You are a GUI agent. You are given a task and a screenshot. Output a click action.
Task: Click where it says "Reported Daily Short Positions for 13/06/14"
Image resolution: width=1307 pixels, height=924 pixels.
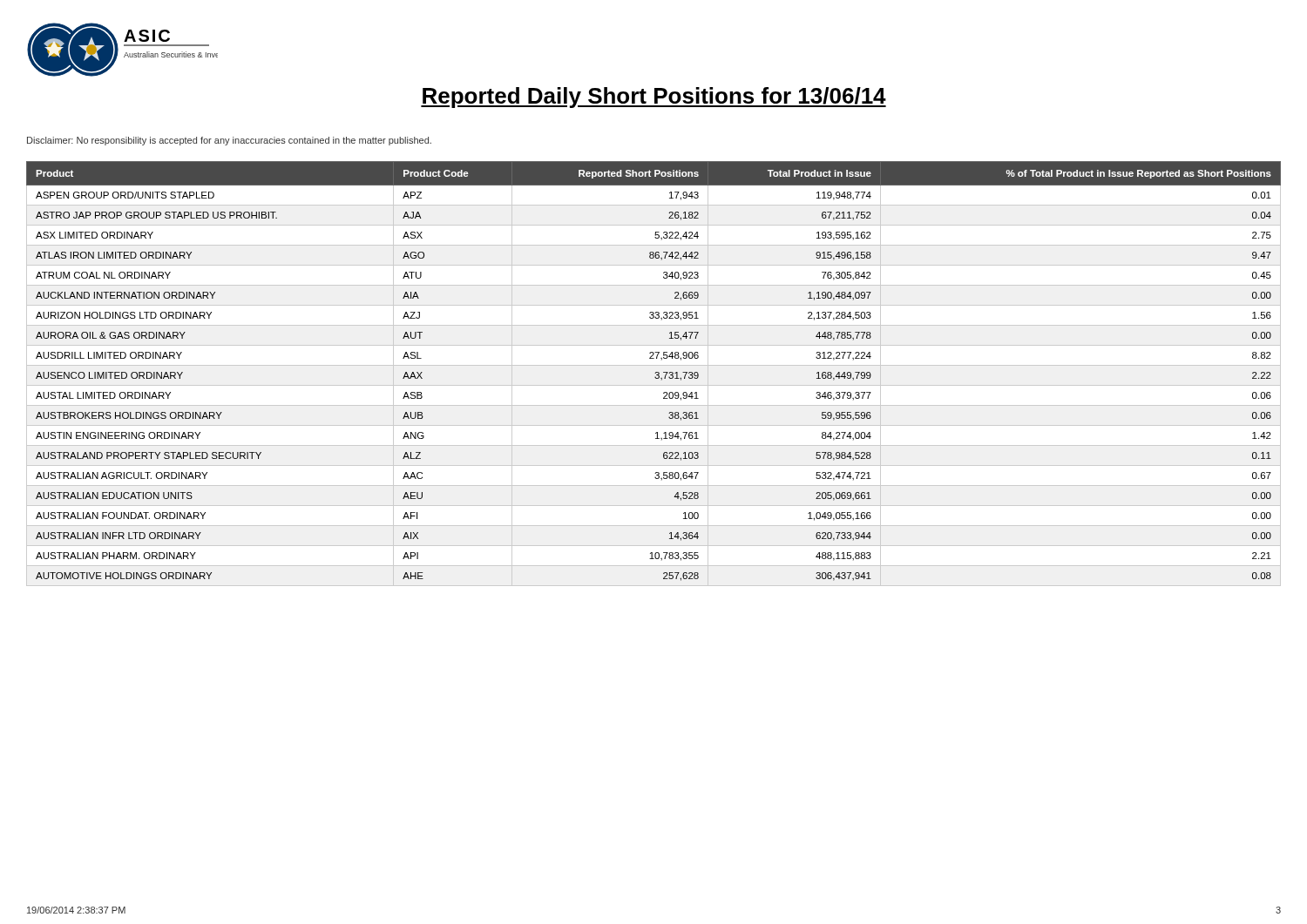coord(654,96)
